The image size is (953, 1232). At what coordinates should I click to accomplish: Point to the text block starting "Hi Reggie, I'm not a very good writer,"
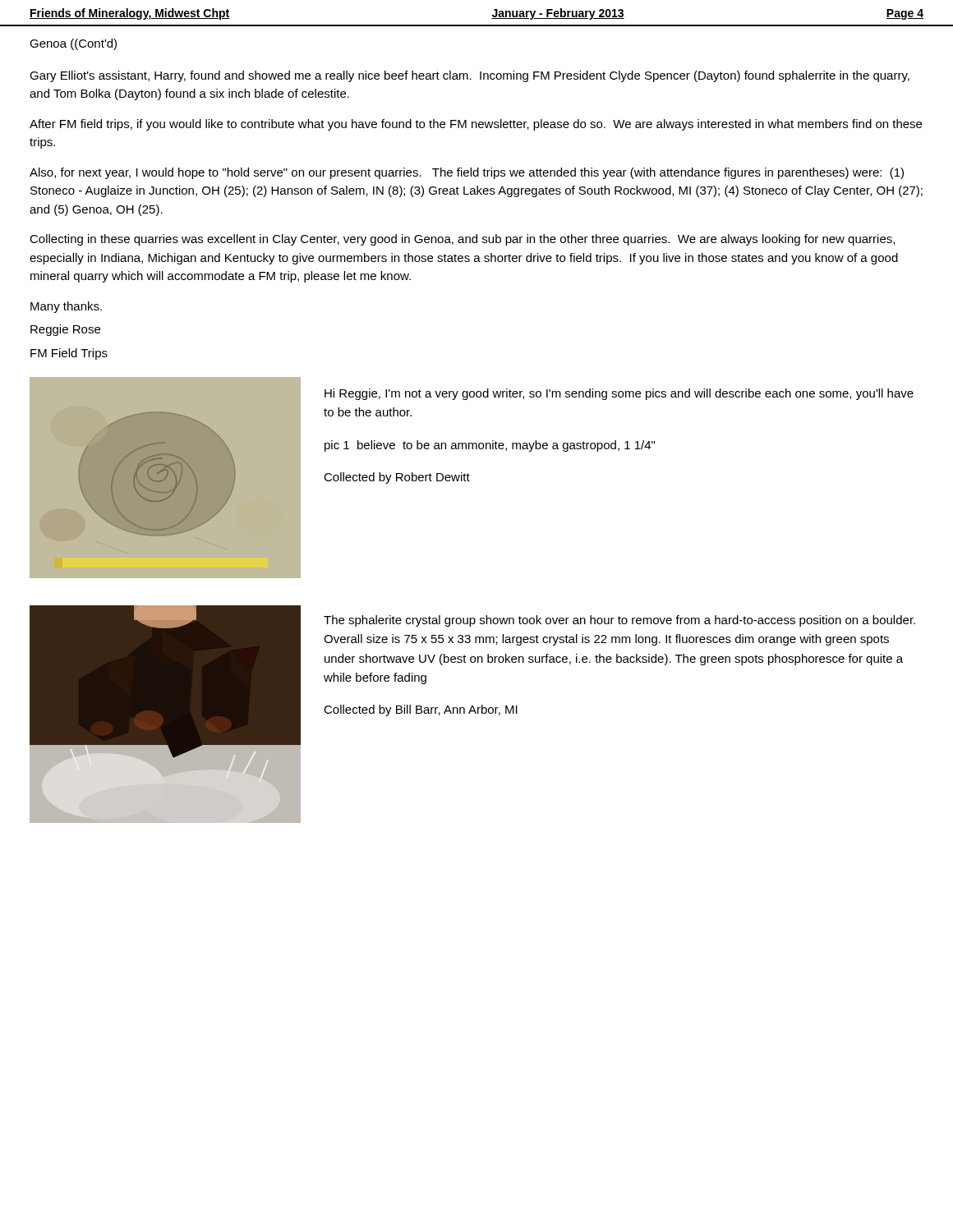(619, 403)
